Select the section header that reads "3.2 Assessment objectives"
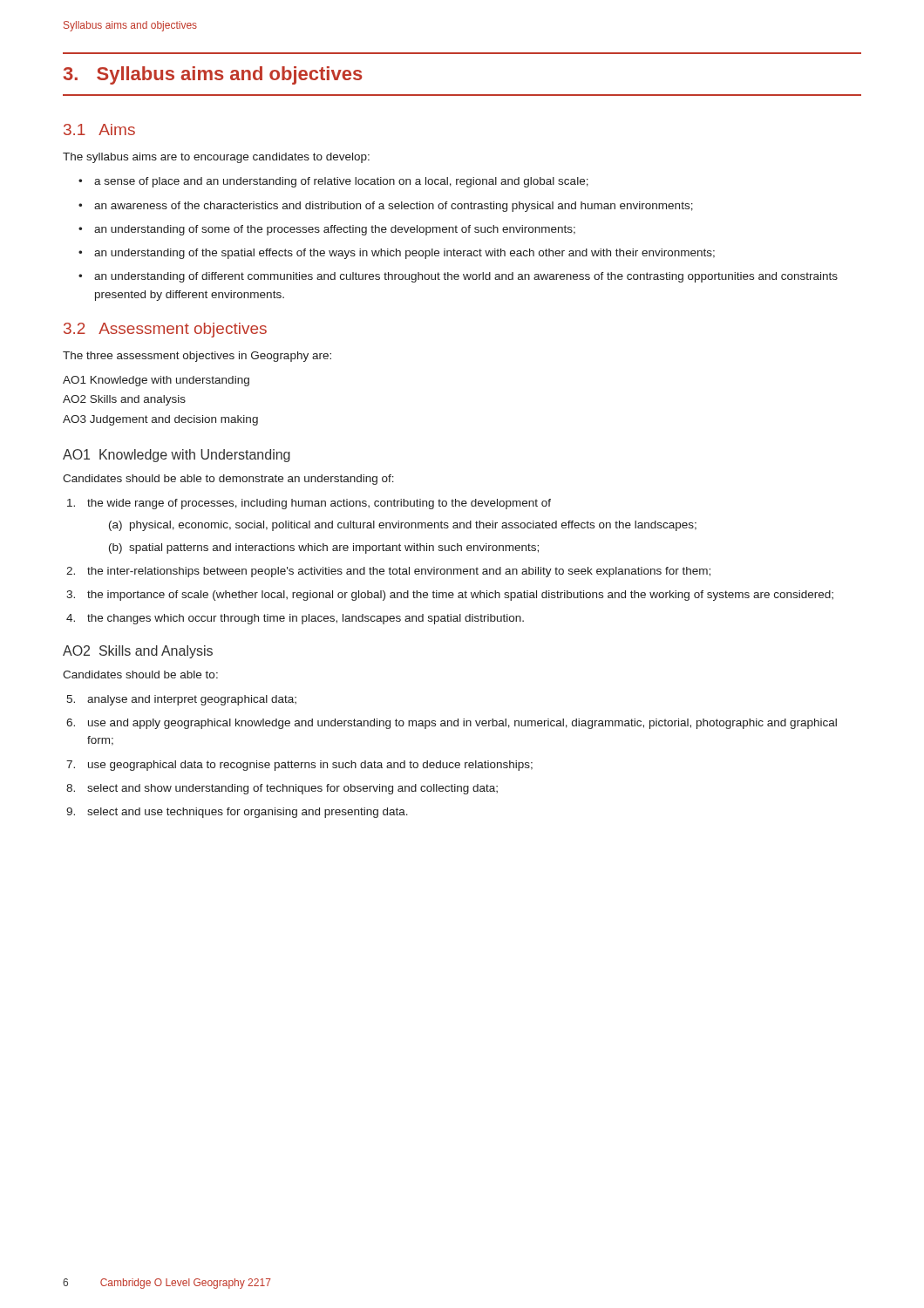The width and height of the screenshot is (924, 1308). click(x=165, y=330)
